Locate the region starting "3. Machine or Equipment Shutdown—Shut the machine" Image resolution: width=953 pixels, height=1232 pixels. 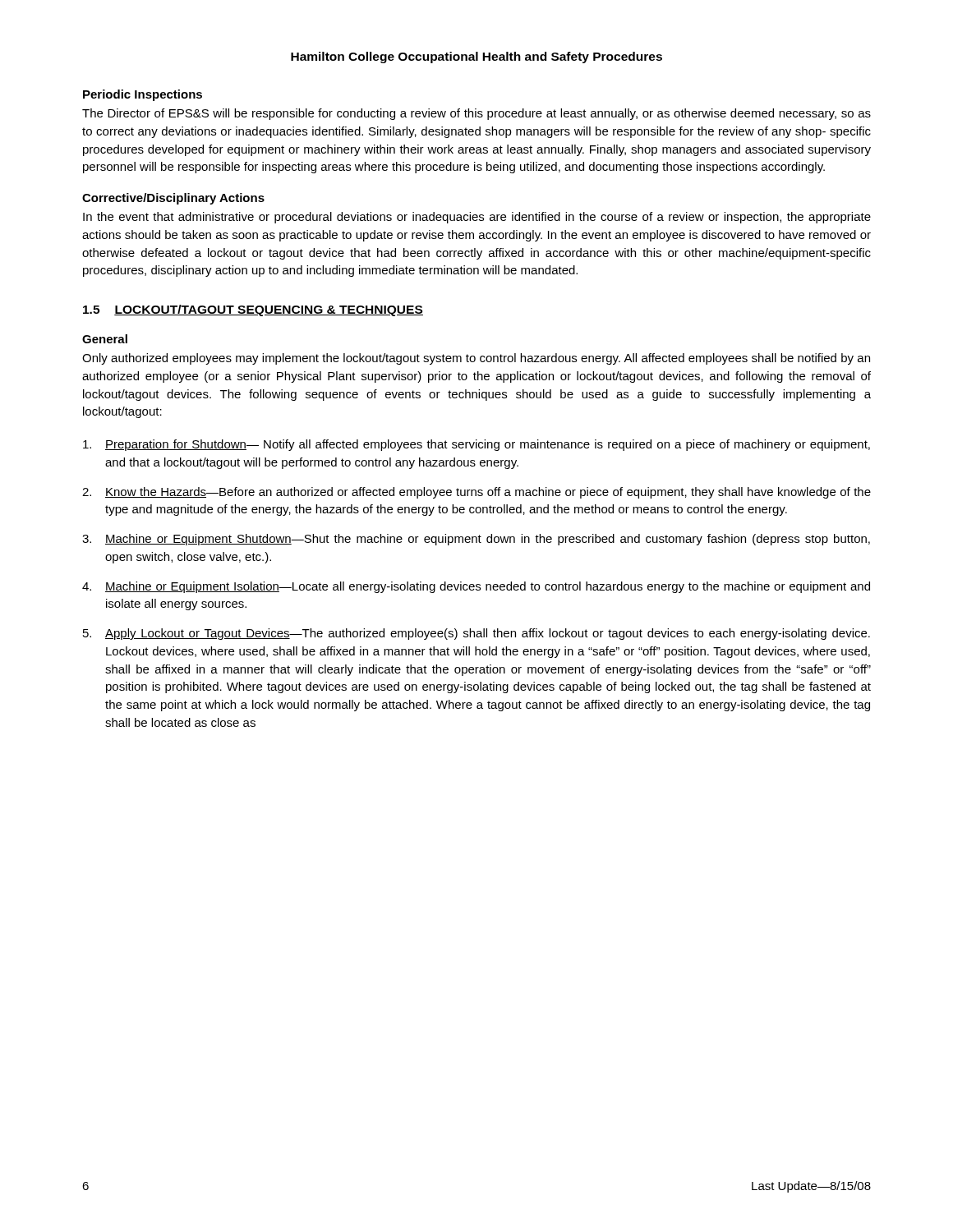(x=476, y=548)
